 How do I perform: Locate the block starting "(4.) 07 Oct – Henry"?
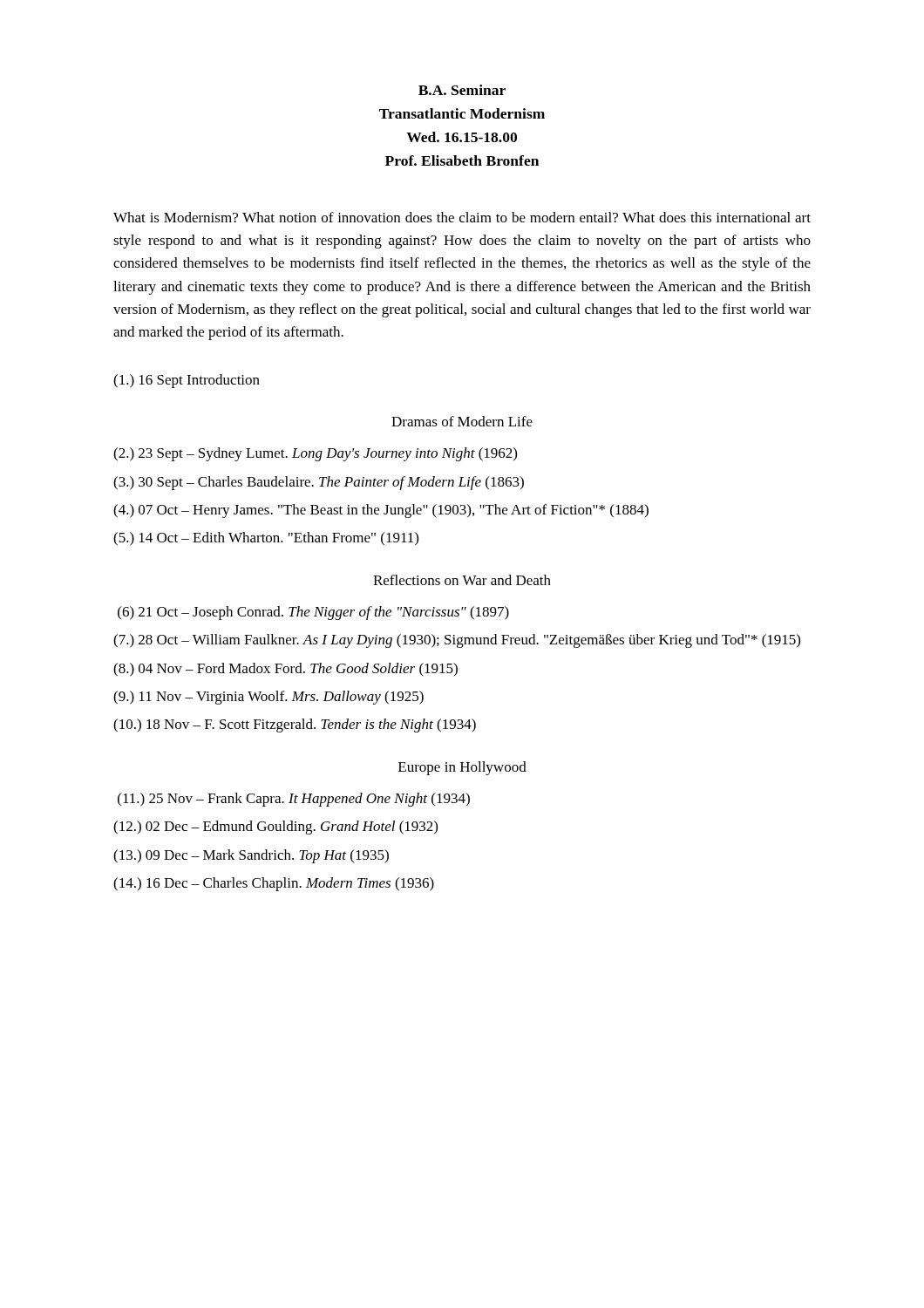[381, 510]
